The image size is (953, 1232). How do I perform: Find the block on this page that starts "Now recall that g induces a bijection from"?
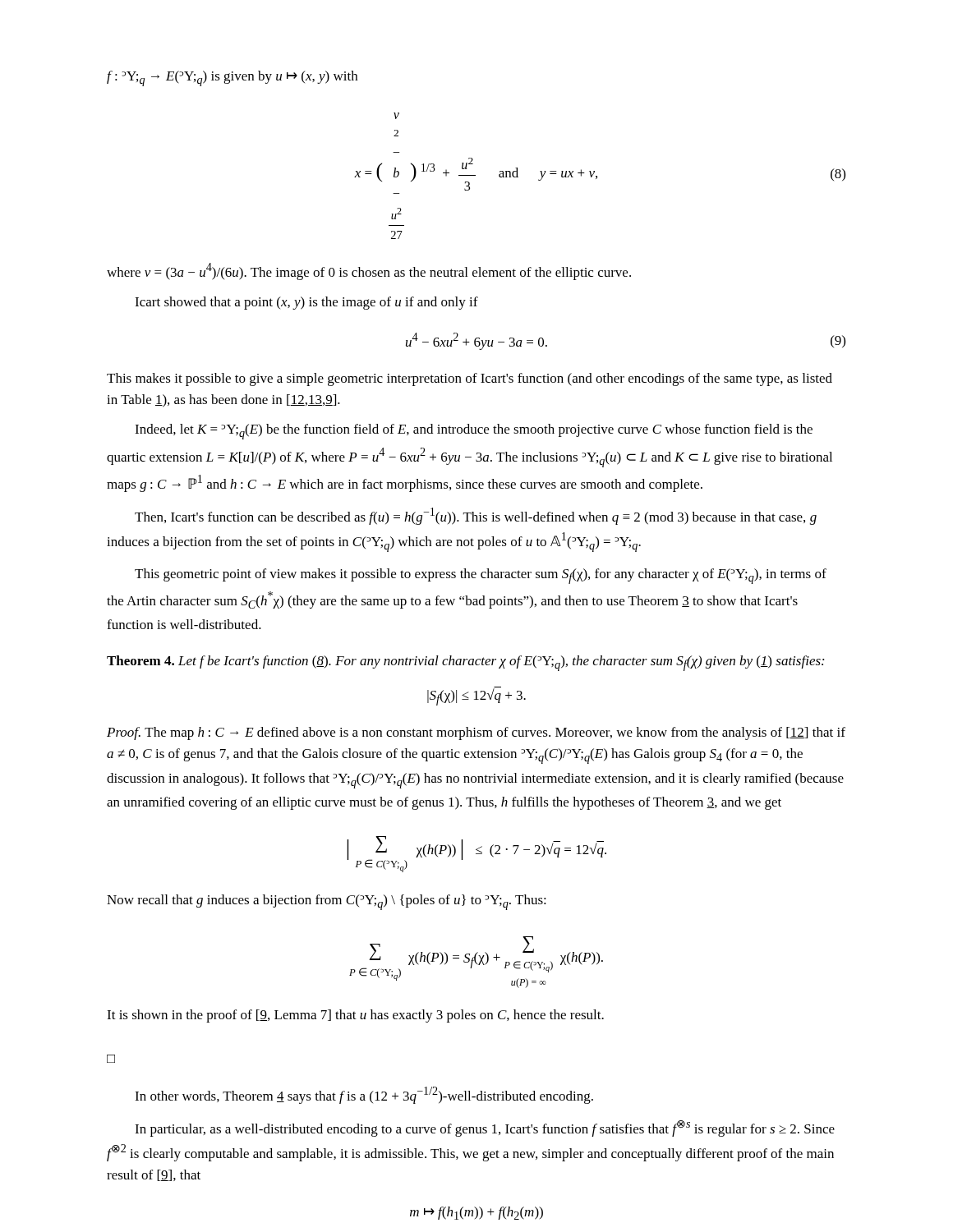[327, 901]
